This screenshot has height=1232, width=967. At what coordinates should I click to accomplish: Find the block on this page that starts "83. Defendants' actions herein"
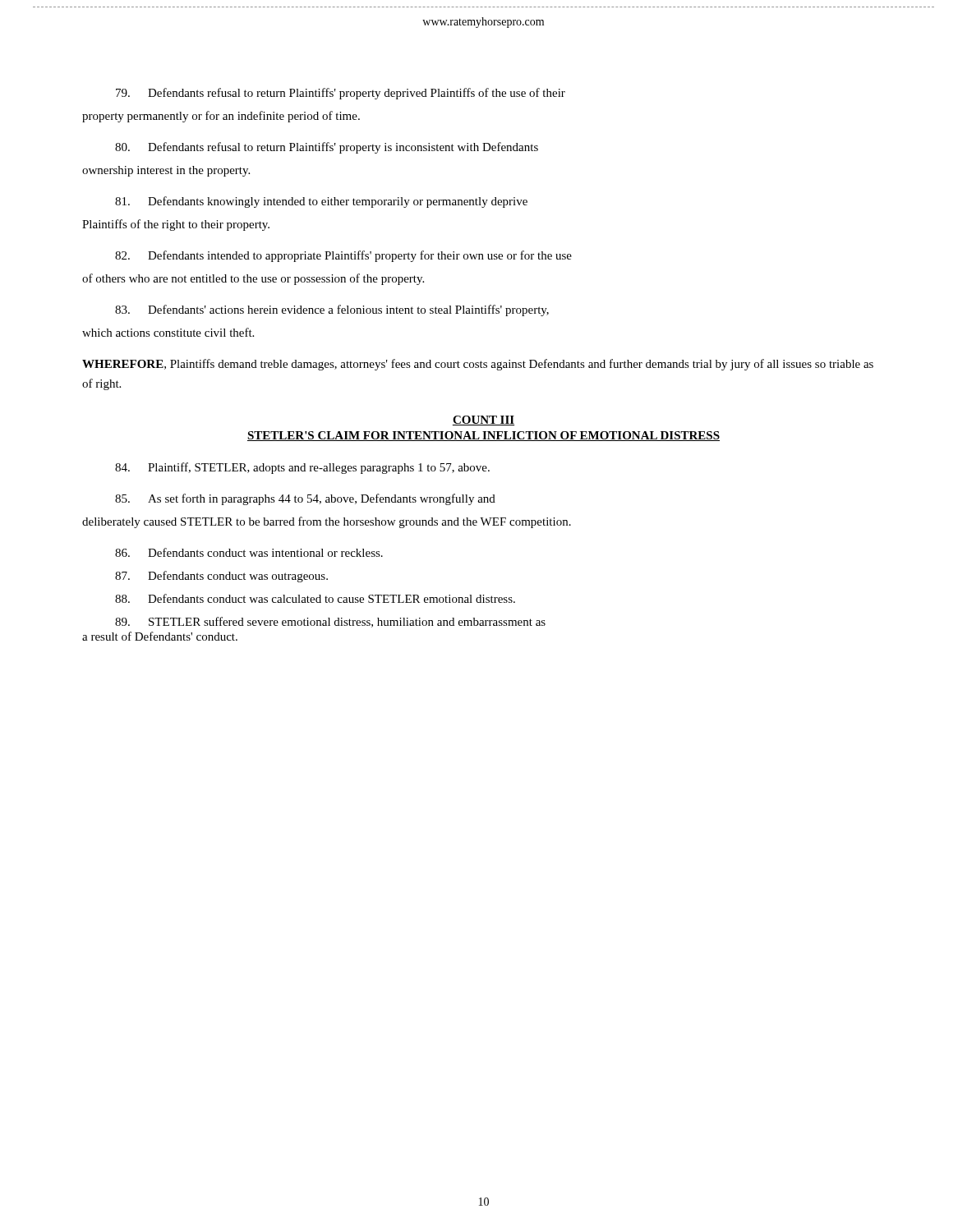(484, 310)
